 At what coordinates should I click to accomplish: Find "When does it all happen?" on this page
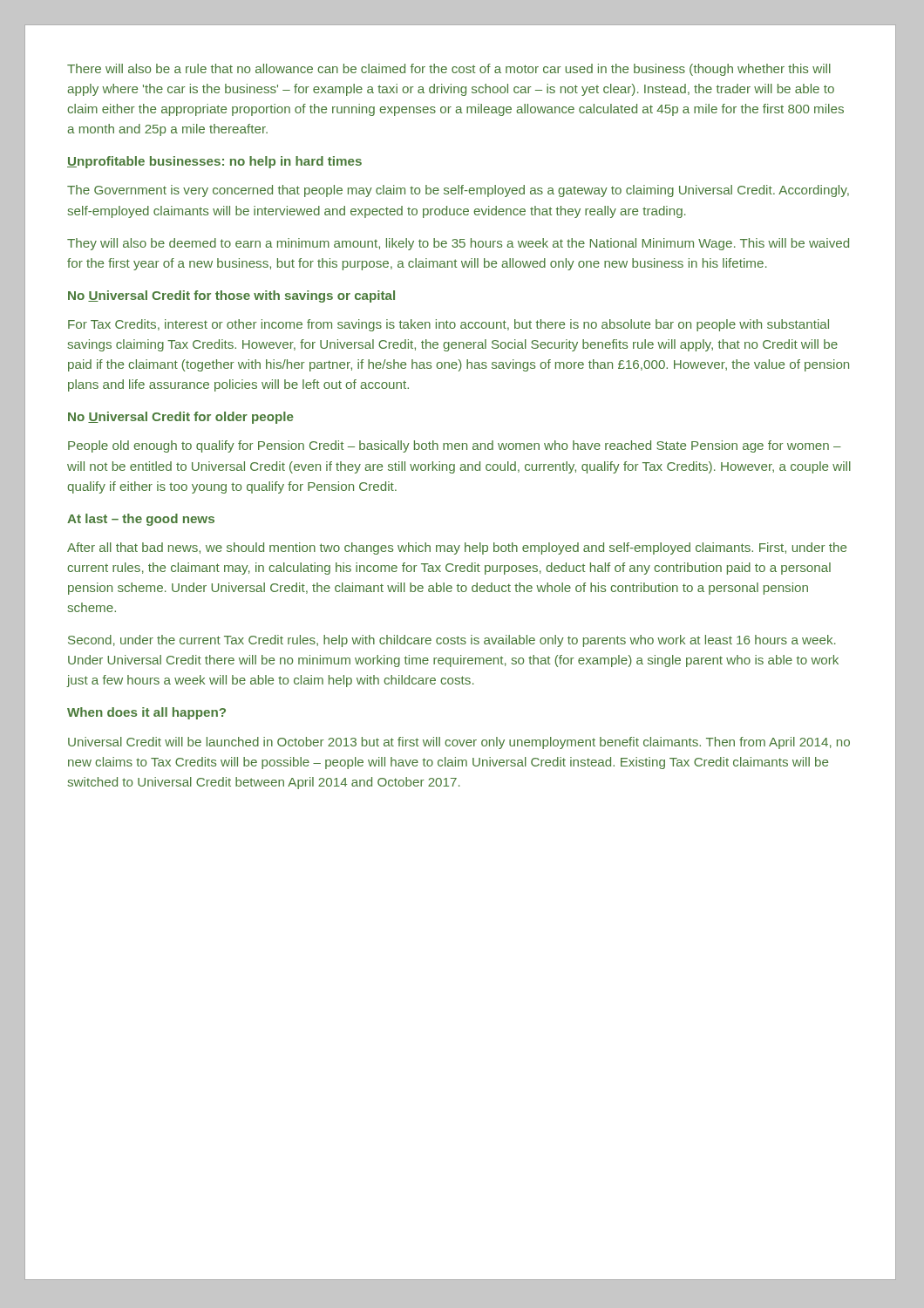click(146, 713)
